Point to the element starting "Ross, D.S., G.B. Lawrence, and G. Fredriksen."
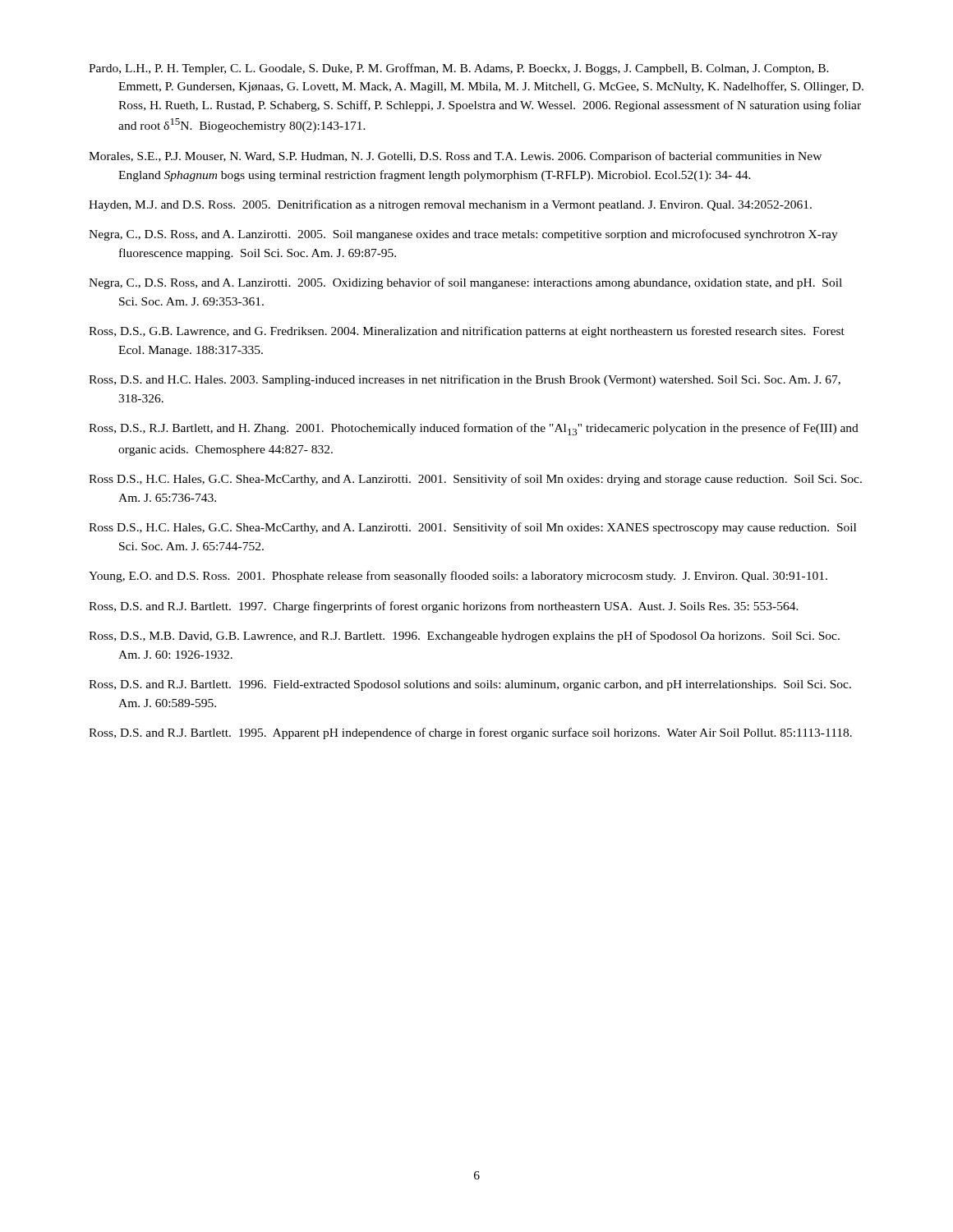 point(467,340)
